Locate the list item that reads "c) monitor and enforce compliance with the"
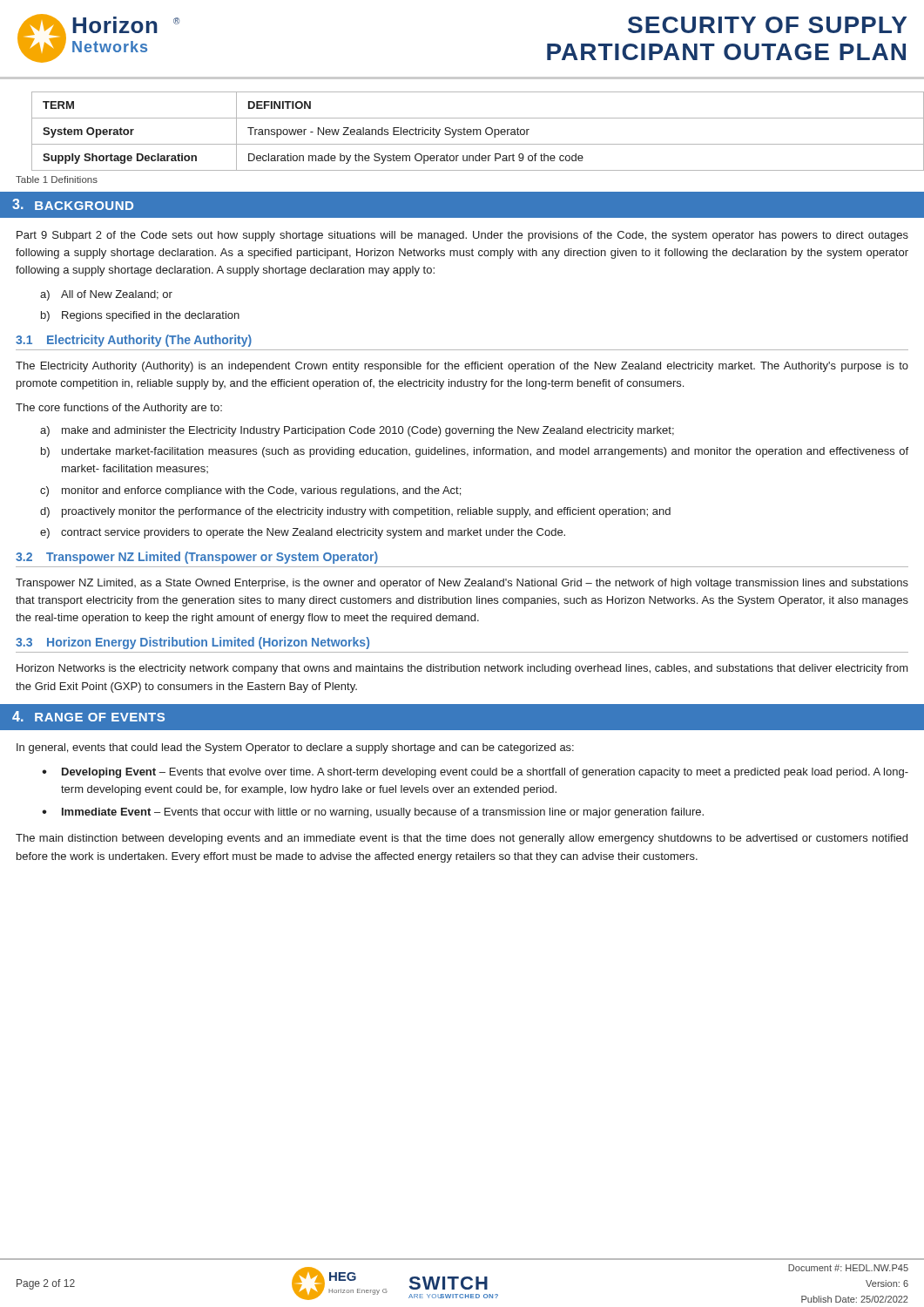 tap(251, 490)
